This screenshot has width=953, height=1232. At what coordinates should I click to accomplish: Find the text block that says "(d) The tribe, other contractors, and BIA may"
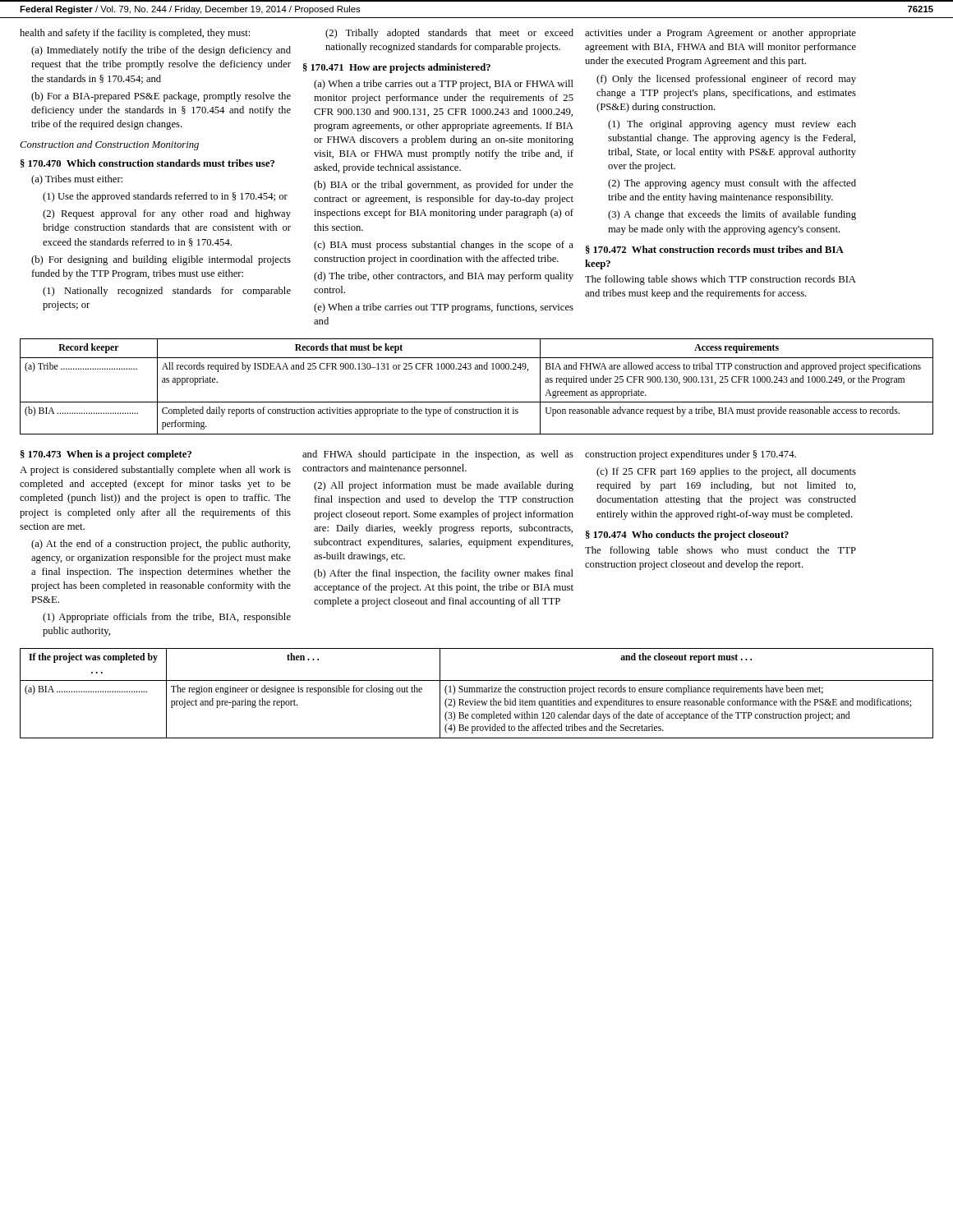444,283
